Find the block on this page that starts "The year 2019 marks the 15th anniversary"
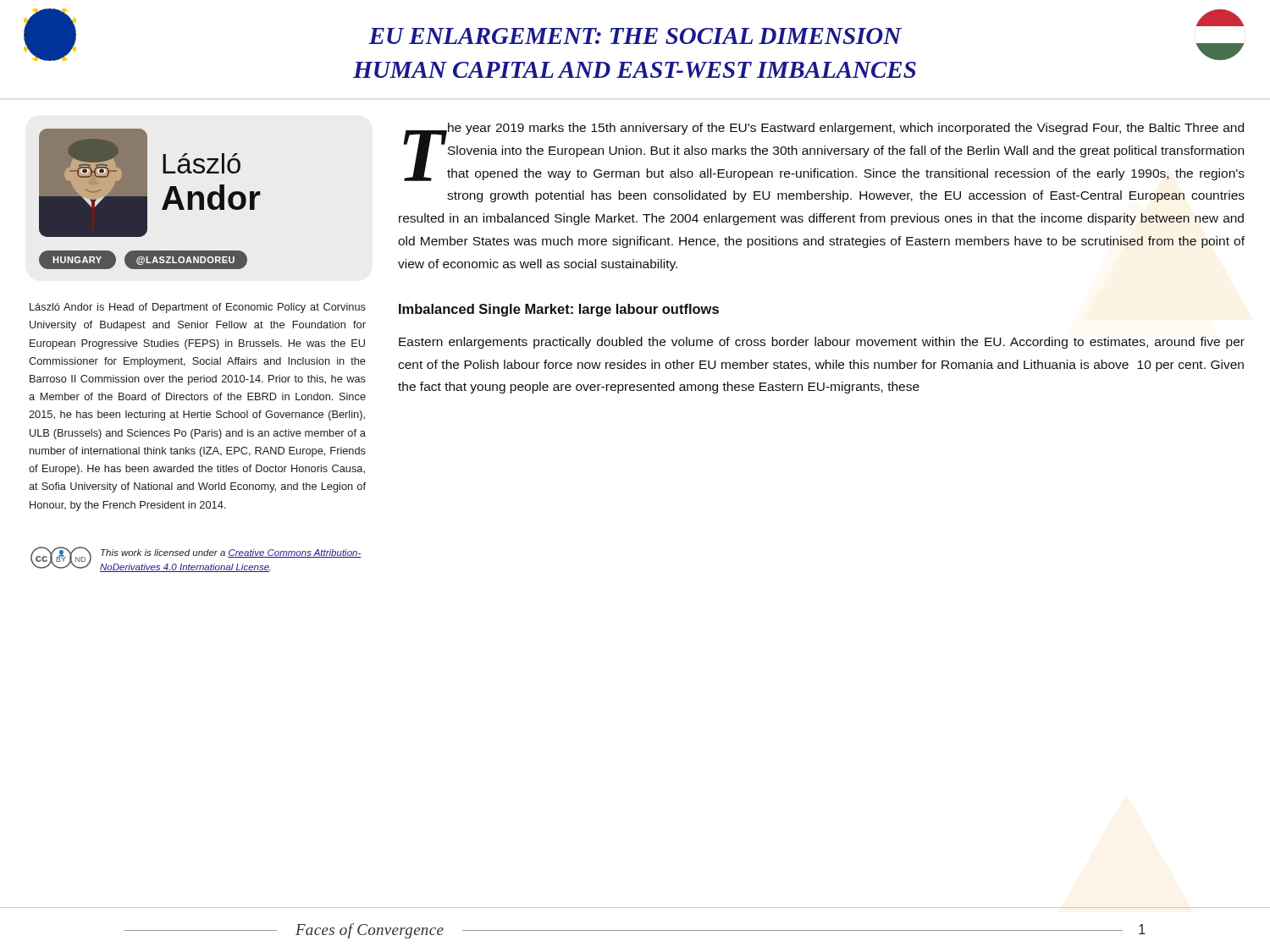This screenshot has height=952, width=1270. [x=821, y=194]
